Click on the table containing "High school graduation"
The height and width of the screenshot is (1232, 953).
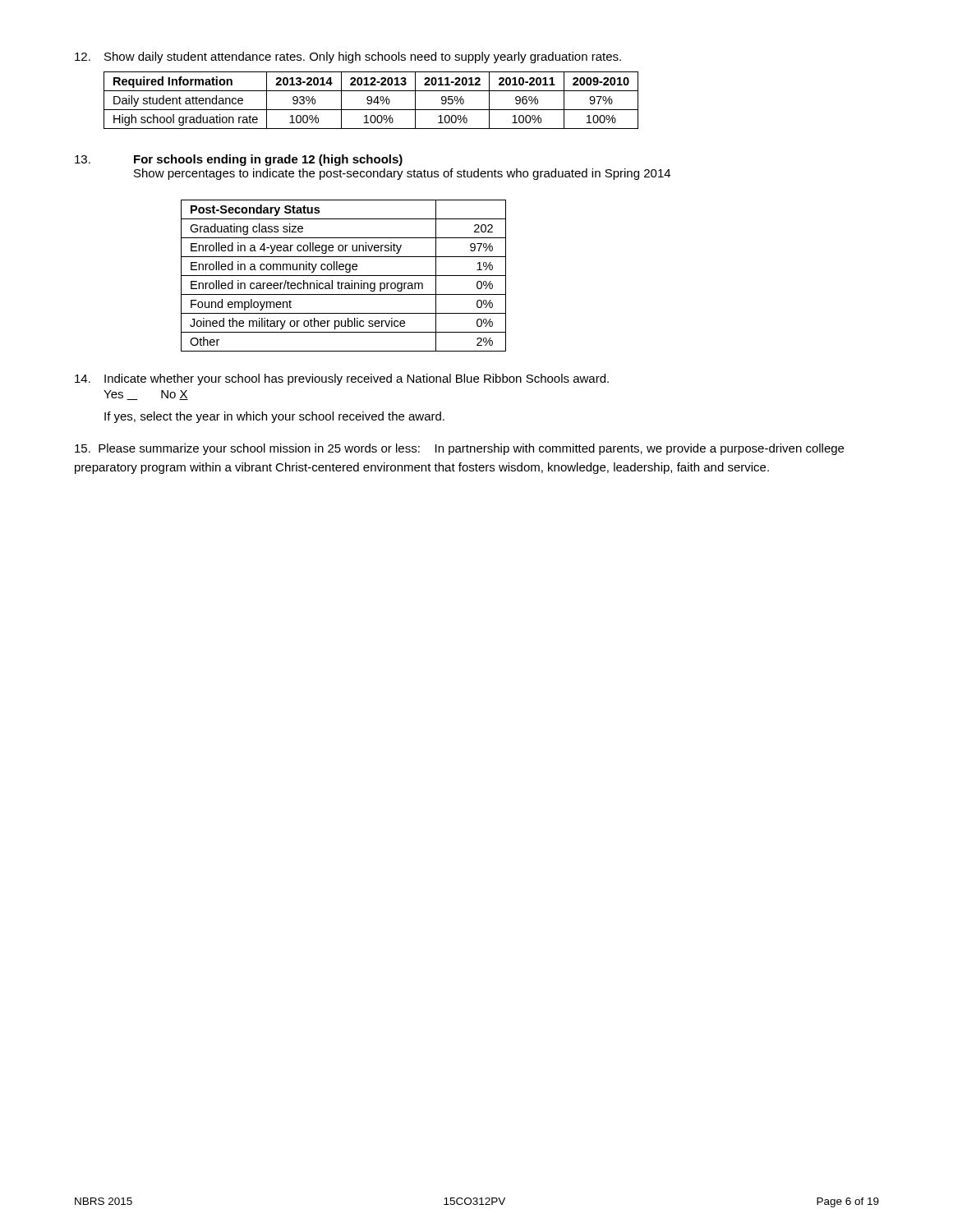[491, 100]
